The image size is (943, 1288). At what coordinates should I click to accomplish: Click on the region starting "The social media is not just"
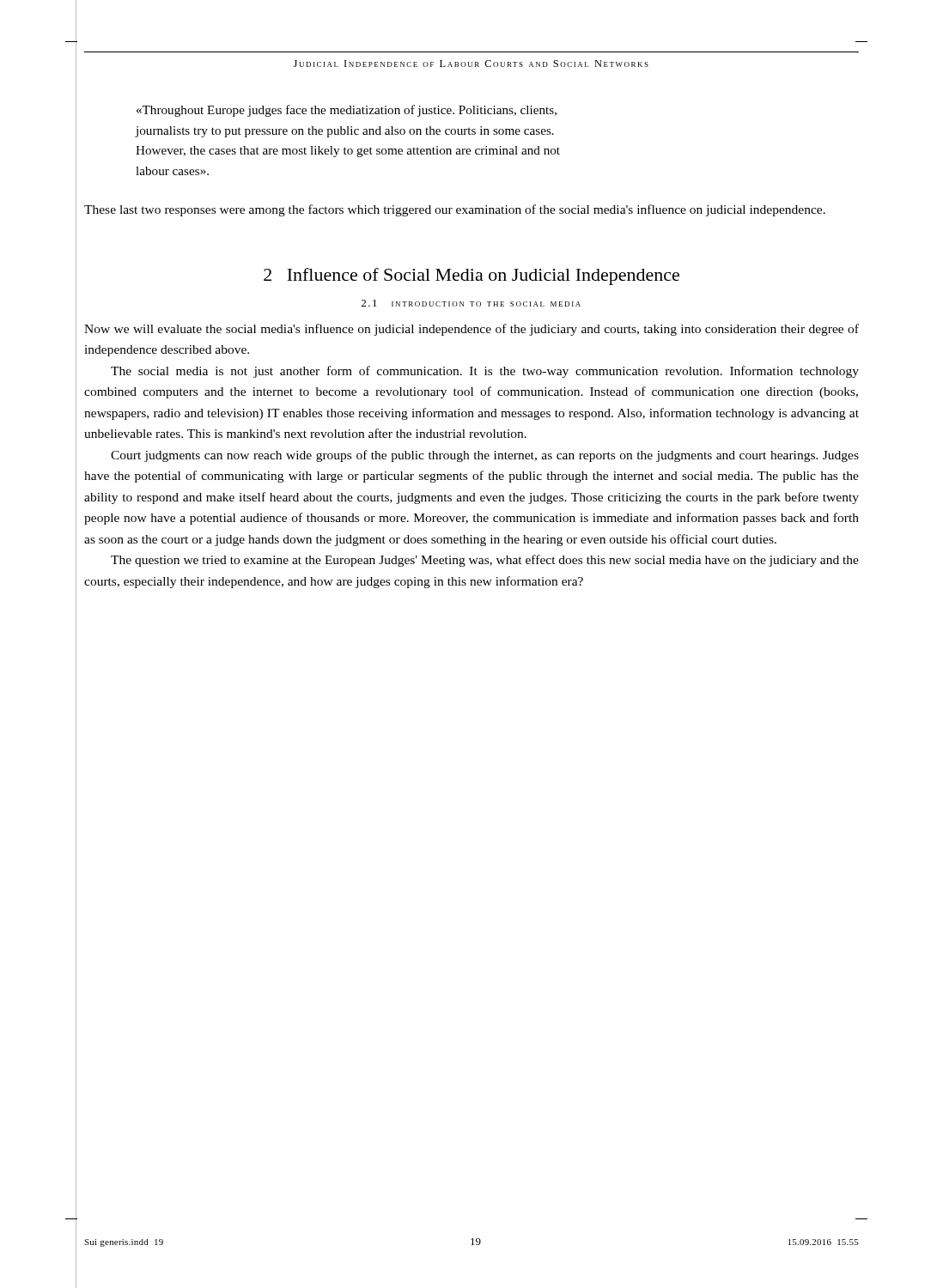click(x=472, y=402)
